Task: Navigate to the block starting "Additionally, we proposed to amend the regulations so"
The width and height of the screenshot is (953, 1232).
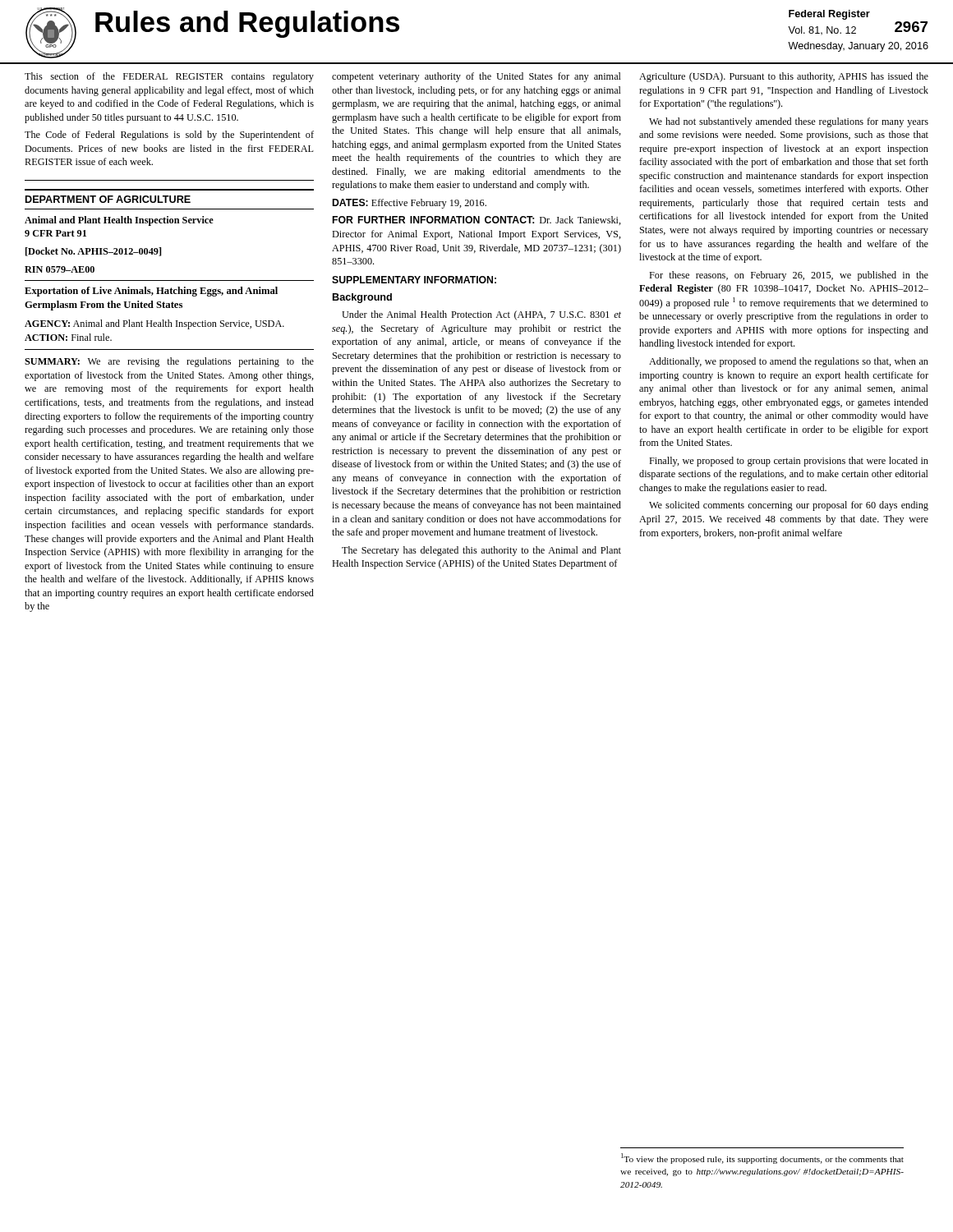Action: pyautogui.click(x=784, y=402)
